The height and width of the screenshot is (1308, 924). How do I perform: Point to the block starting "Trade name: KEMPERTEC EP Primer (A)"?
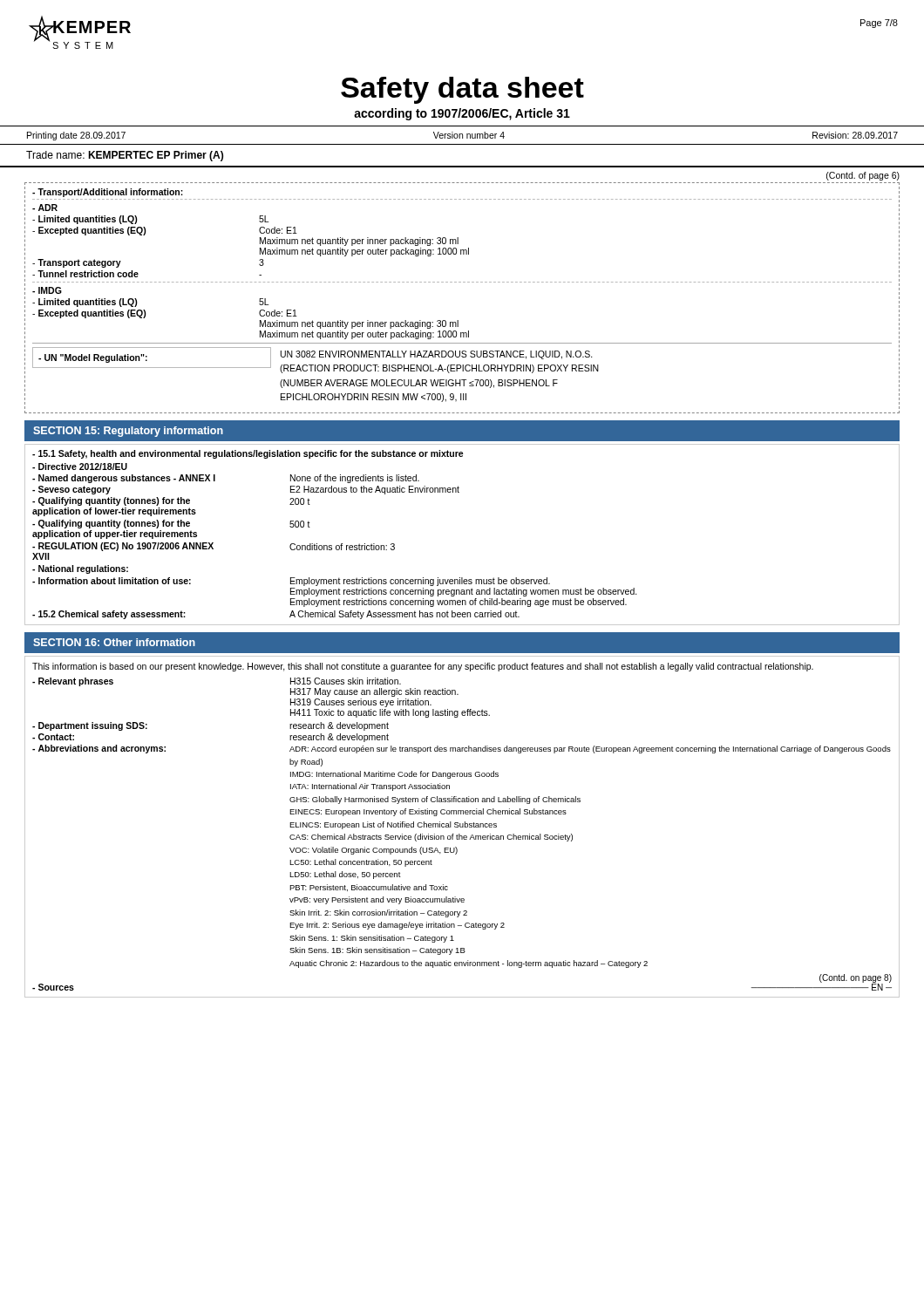(x=125, y=155)
